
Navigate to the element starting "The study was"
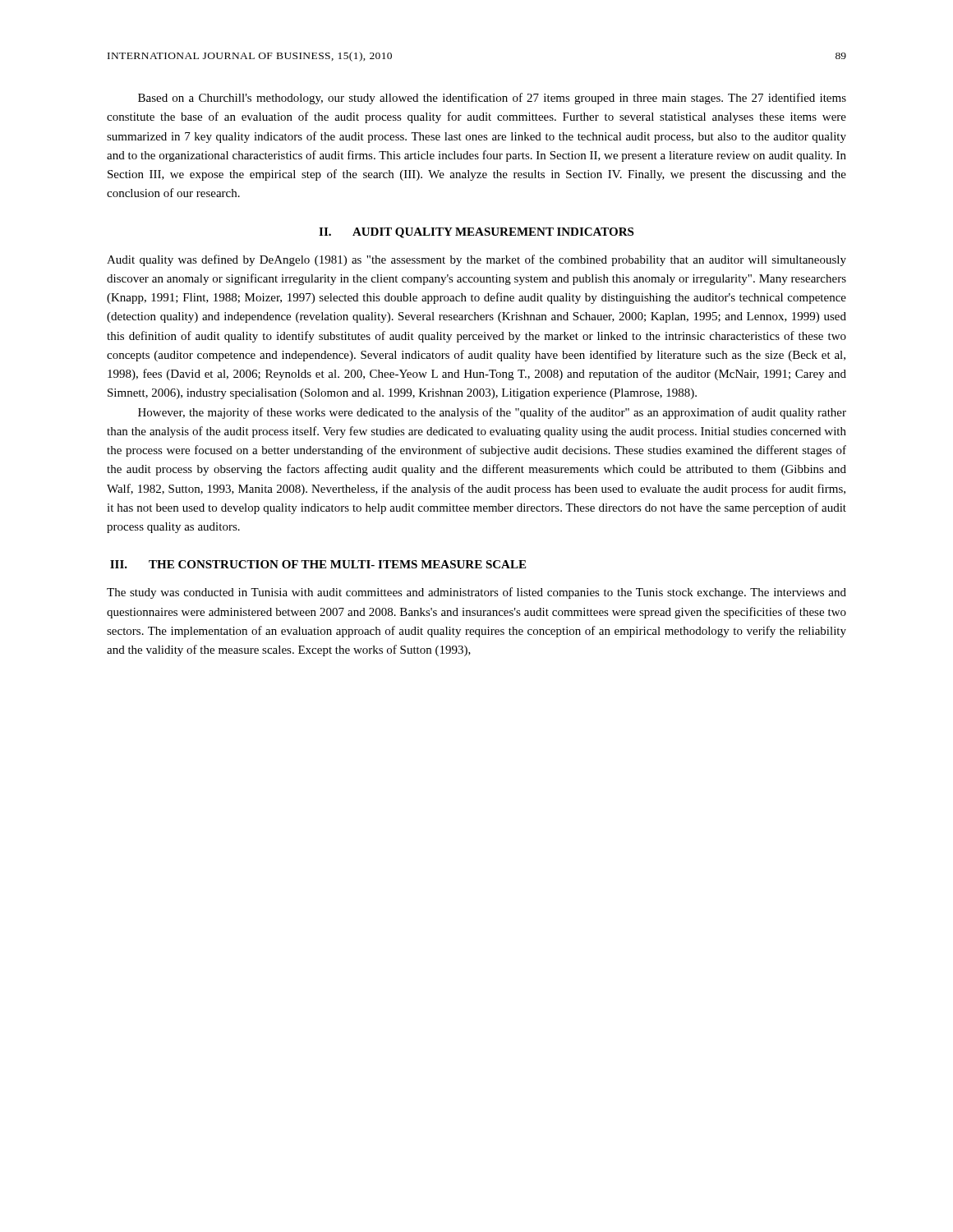click(476, 621)
